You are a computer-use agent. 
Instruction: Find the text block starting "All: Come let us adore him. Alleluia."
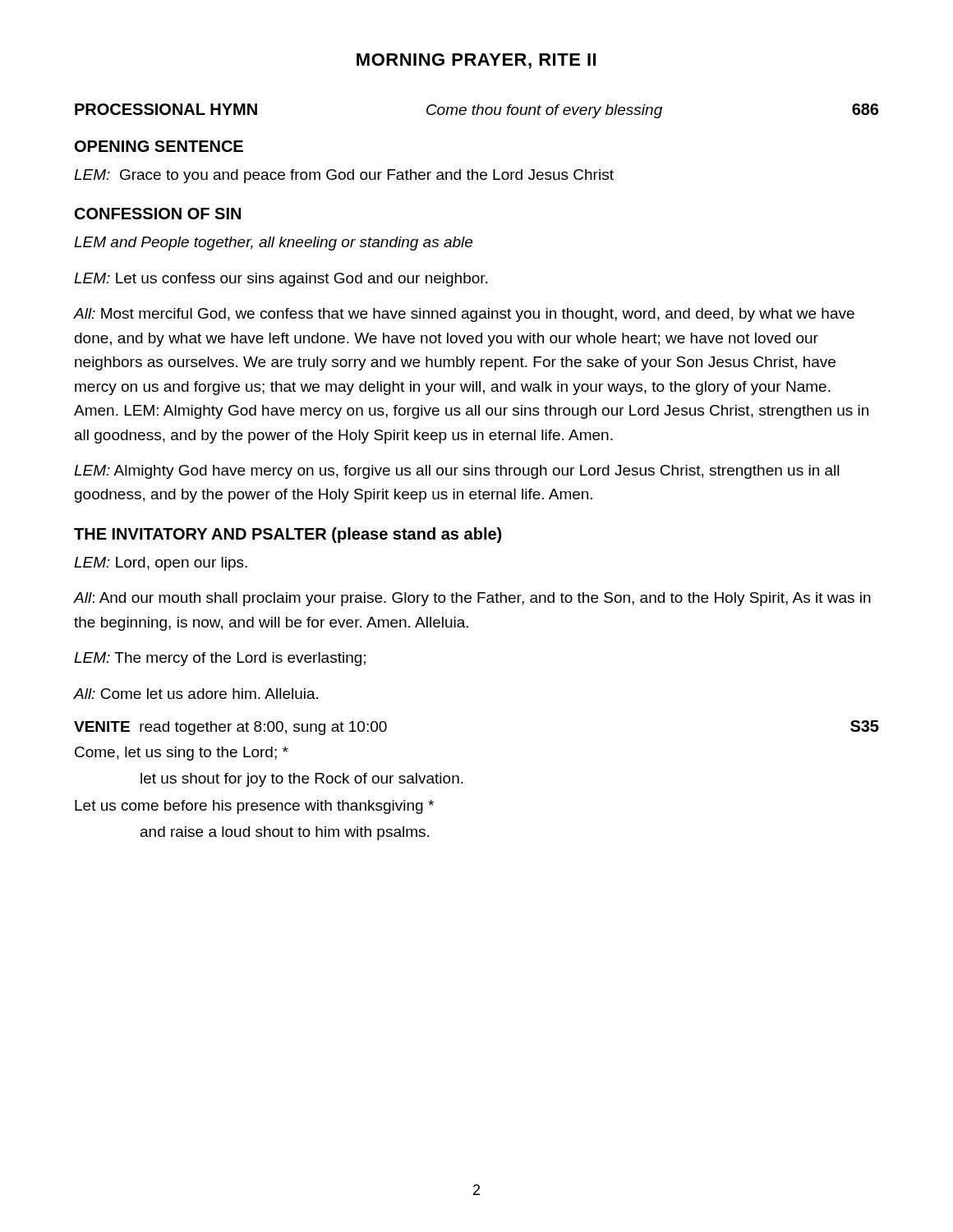click(197, 693)
